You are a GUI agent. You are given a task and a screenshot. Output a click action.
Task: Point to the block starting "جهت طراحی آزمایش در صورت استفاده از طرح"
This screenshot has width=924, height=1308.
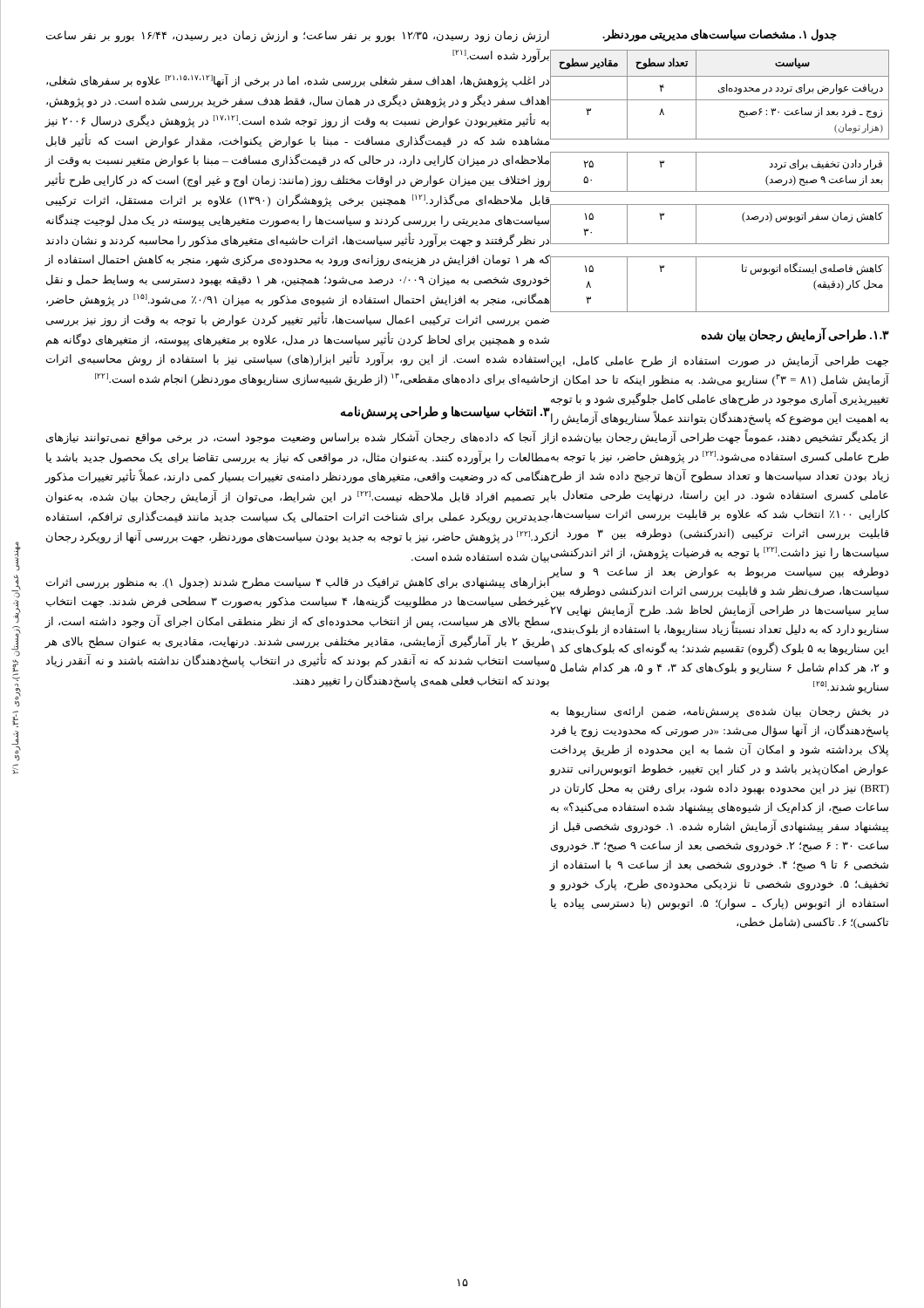point(720,641)
